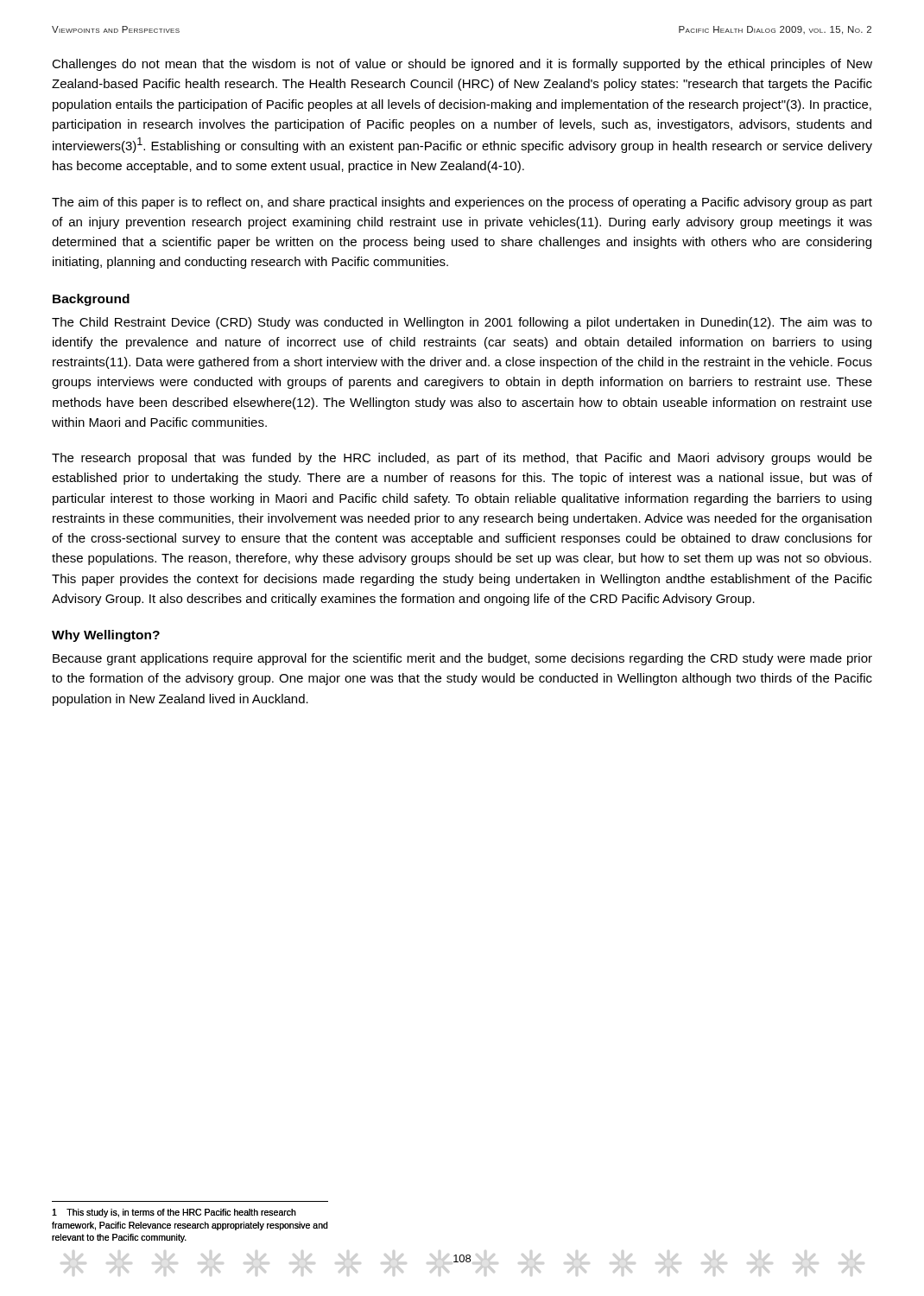Find the block on this page that starts "Because grant applications require approval for"
Image resolution: width=924 pixels, height=1296 pixels.
pyautogui.click(x=462, y=678)
